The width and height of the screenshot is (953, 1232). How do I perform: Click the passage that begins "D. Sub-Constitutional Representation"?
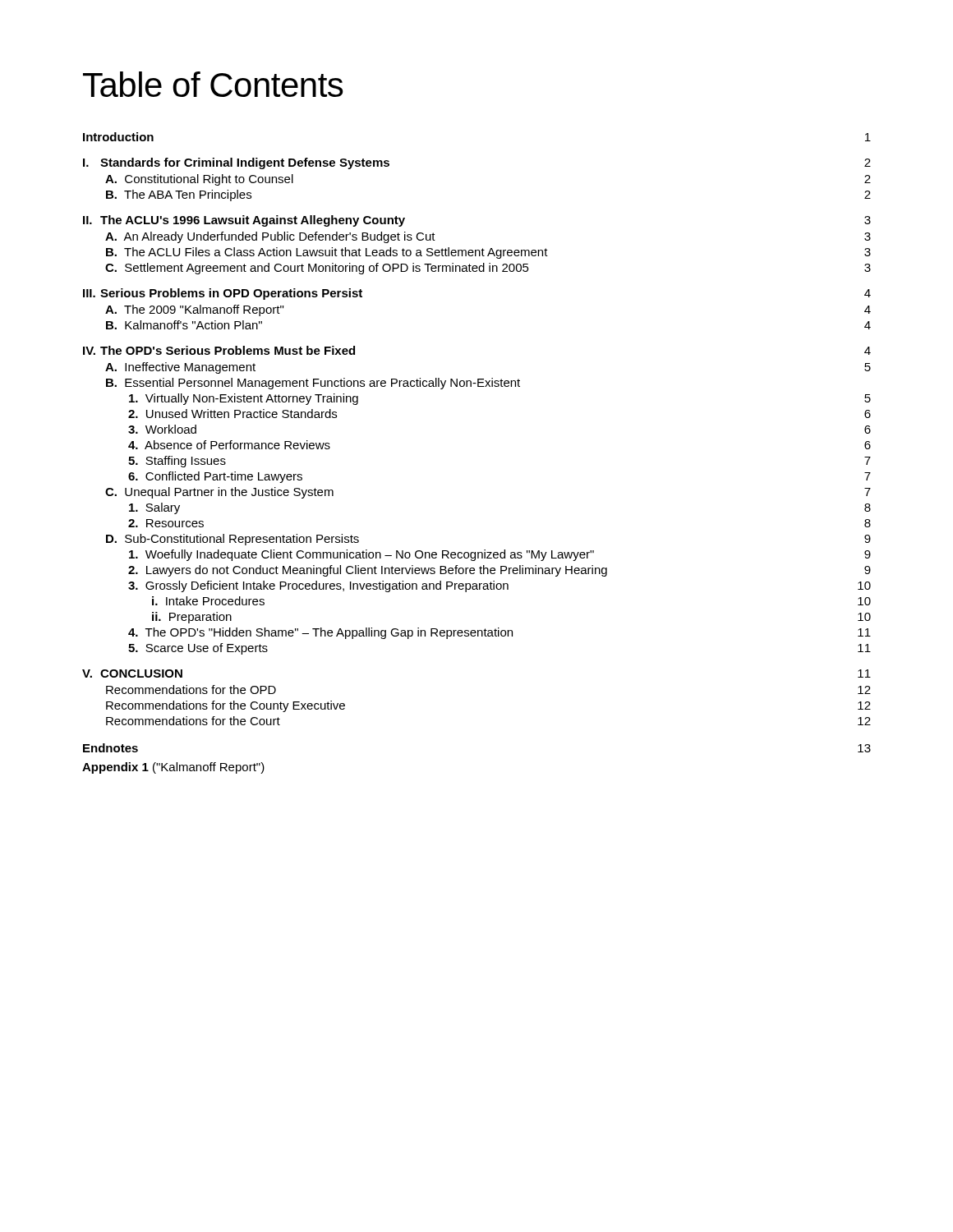488,538
